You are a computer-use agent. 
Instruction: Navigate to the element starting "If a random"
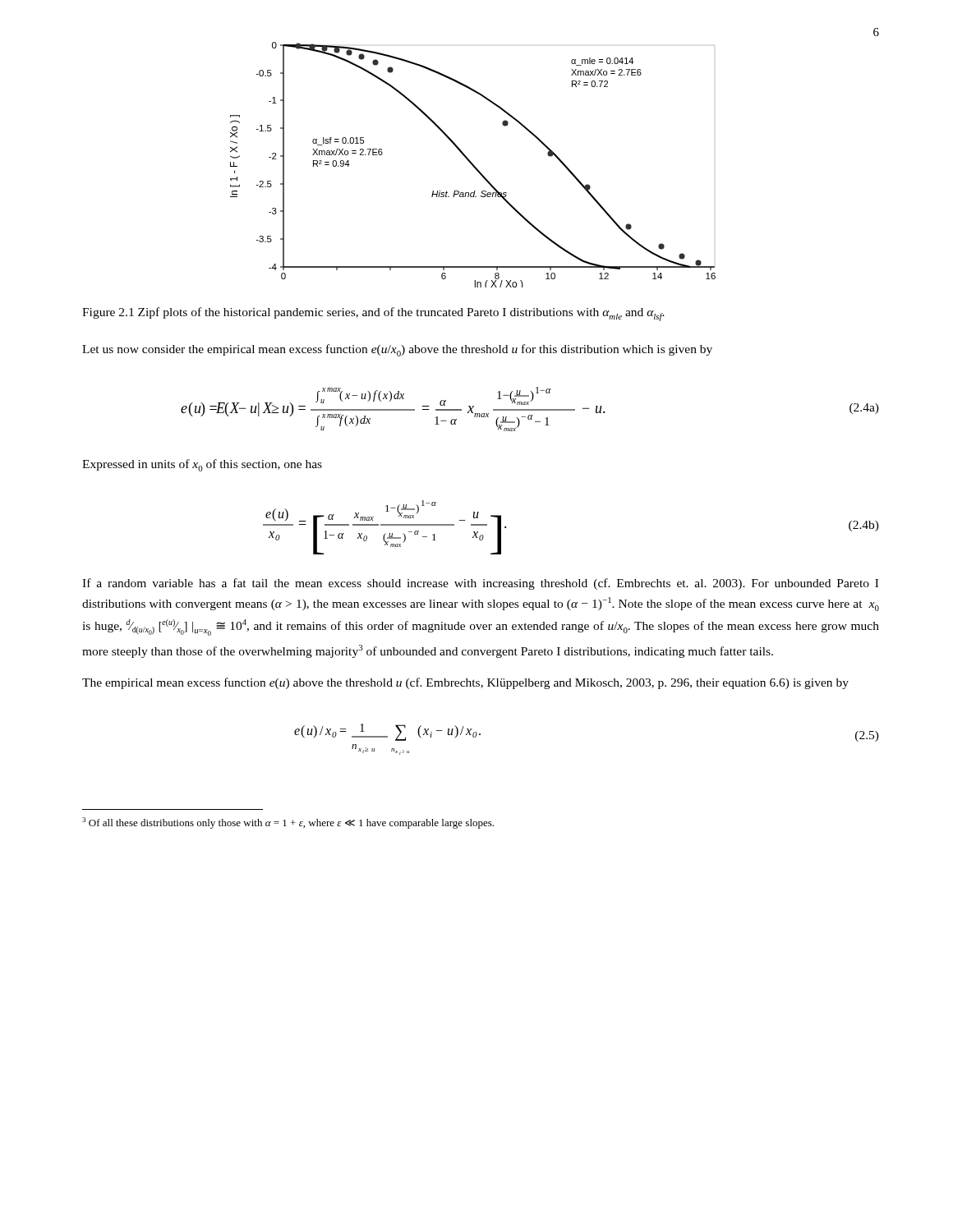pos(481,617)
